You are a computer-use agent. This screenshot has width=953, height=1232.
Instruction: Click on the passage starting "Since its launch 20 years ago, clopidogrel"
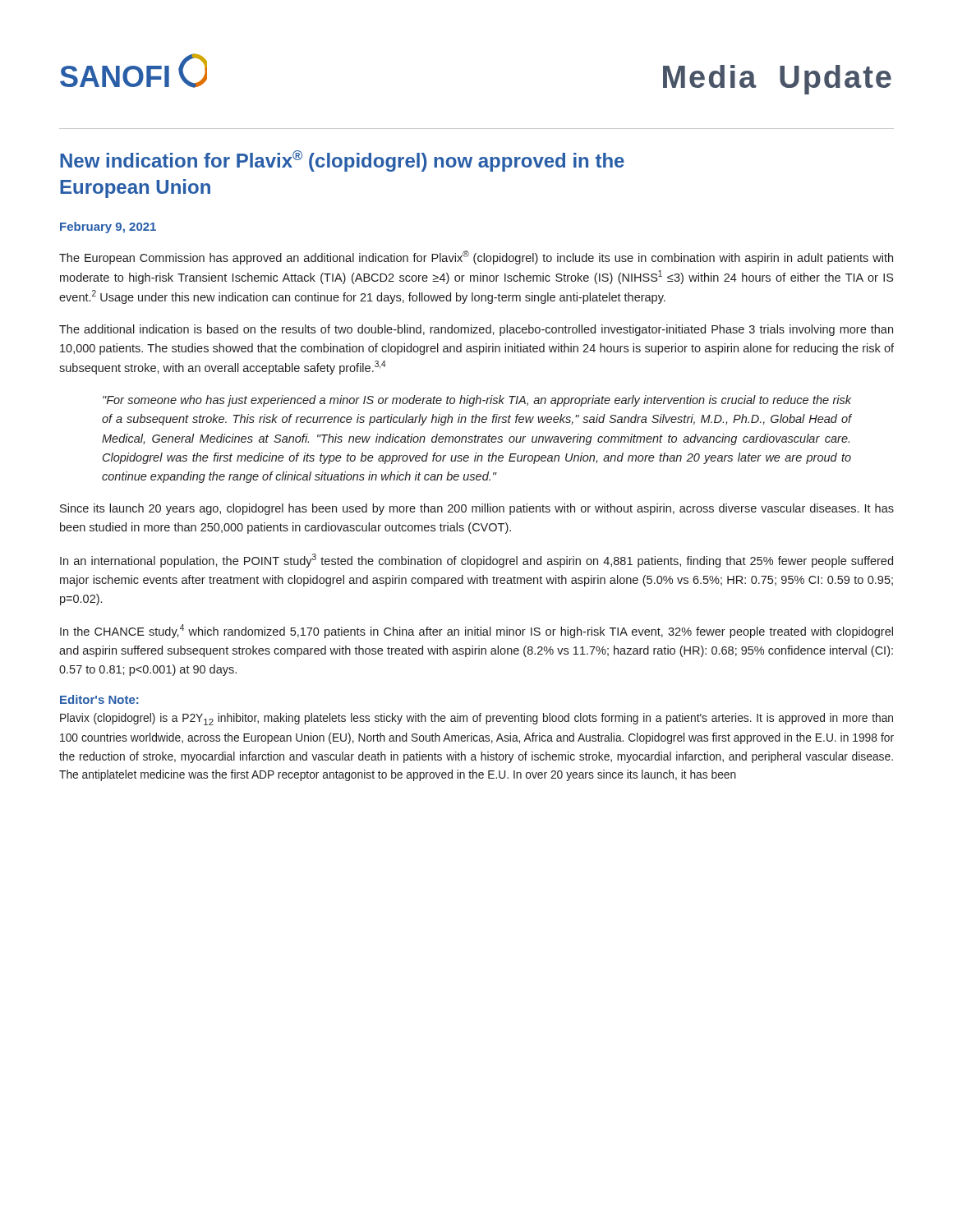[x=476, y=518]
